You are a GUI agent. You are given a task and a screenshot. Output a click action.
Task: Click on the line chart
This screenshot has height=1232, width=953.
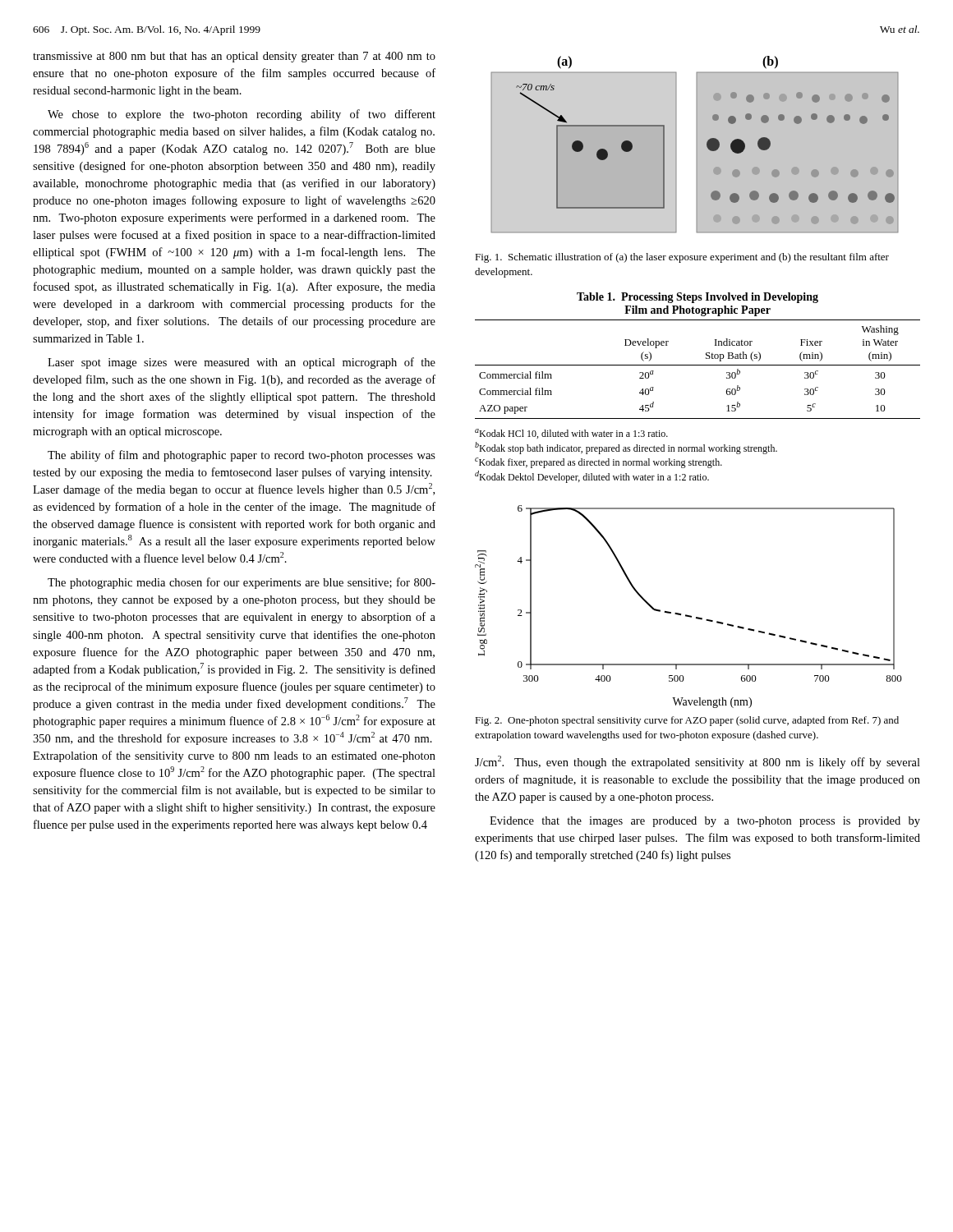point(698,603)
